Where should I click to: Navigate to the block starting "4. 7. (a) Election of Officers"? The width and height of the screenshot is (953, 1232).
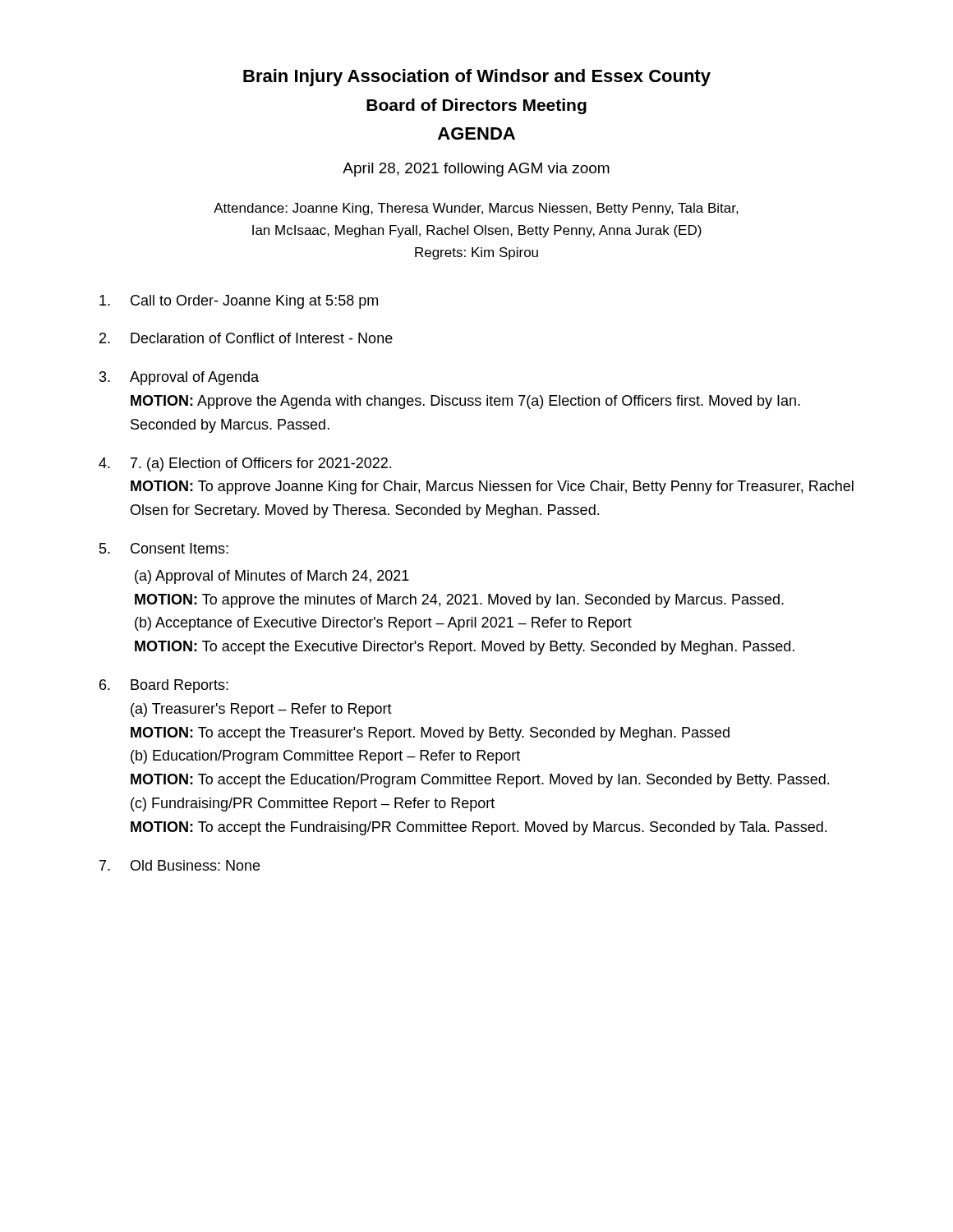coord(476,487)
